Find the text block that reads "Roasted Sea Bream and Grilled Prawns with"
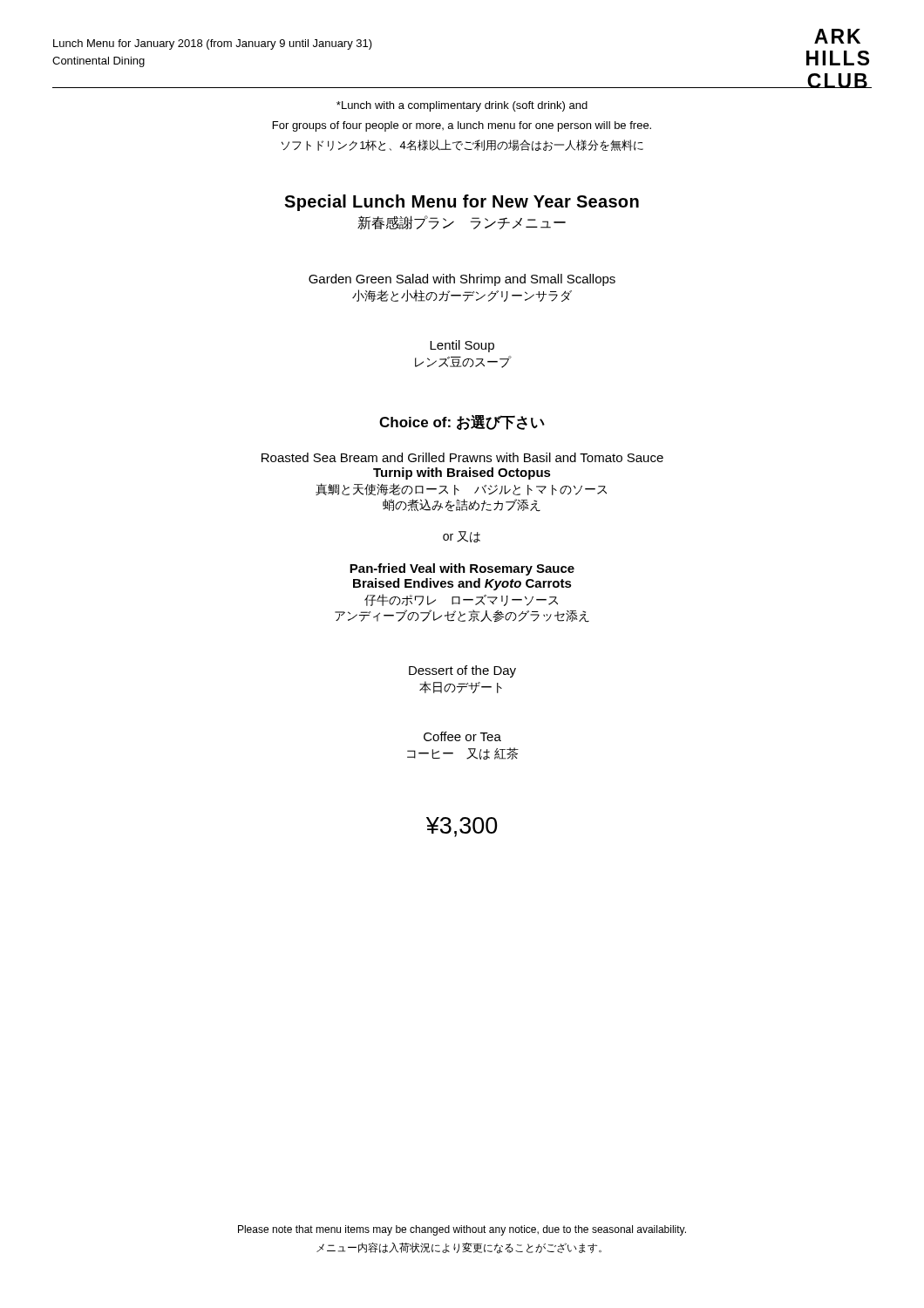The height and width of the screenshot is (1308, 924). 462,482
